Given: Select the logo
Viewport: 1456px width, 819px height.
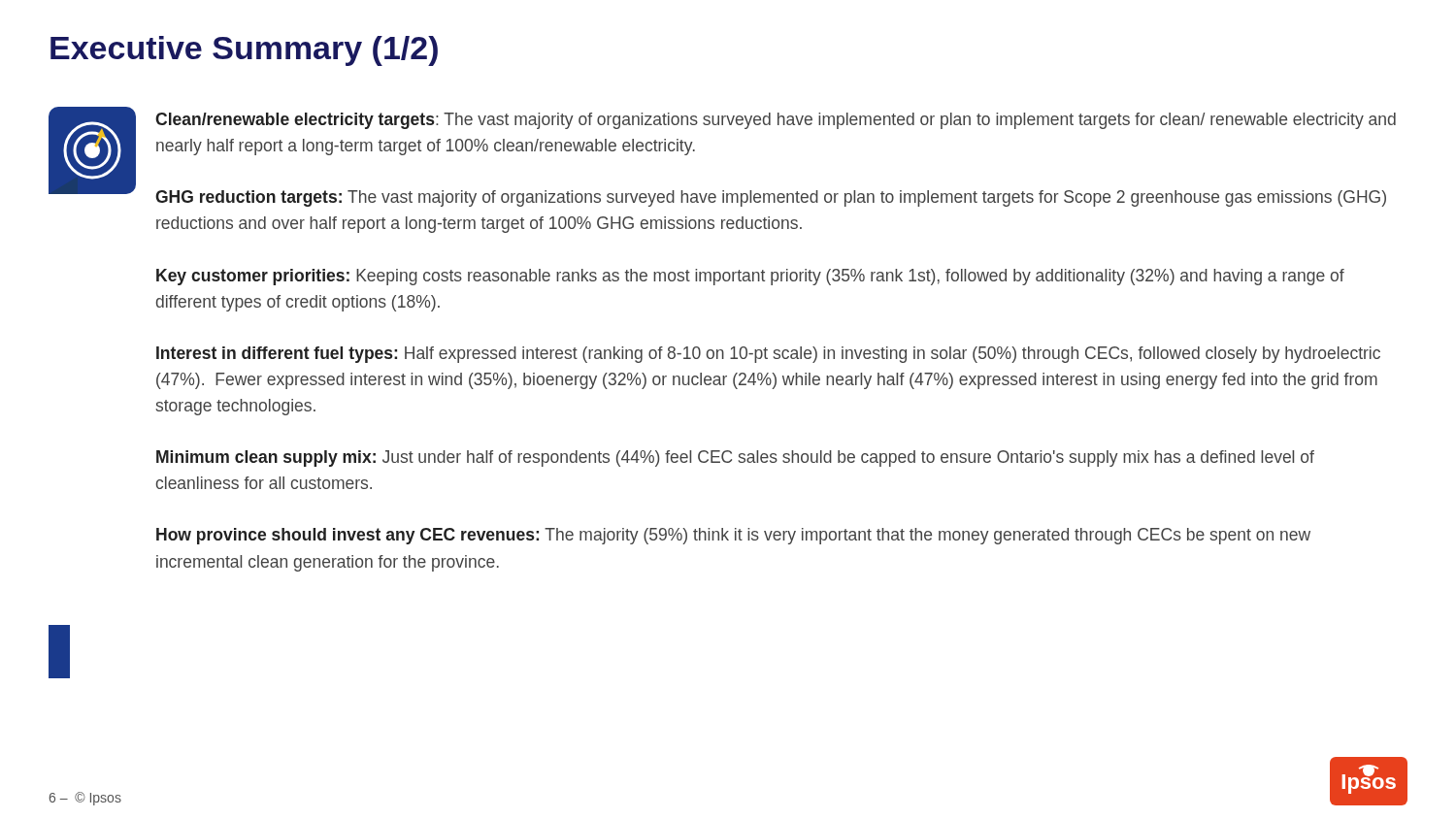Looking at the screenshot, I should click(x=1369, y=783).
